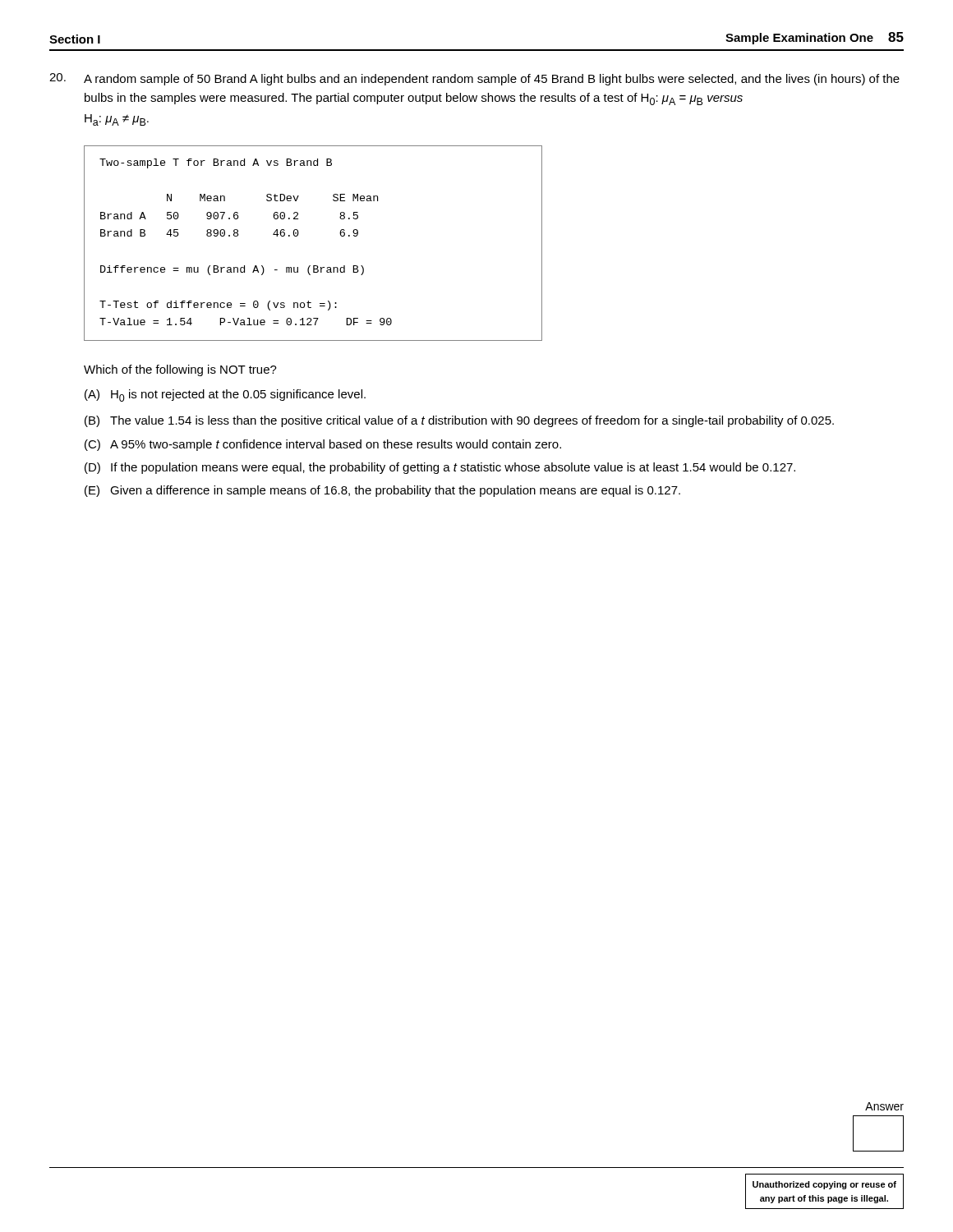Click on the list item with the text "(B) The value 1.54 is less than the"
Viewport: 953px width, 1232px height.
click(494, 420)
